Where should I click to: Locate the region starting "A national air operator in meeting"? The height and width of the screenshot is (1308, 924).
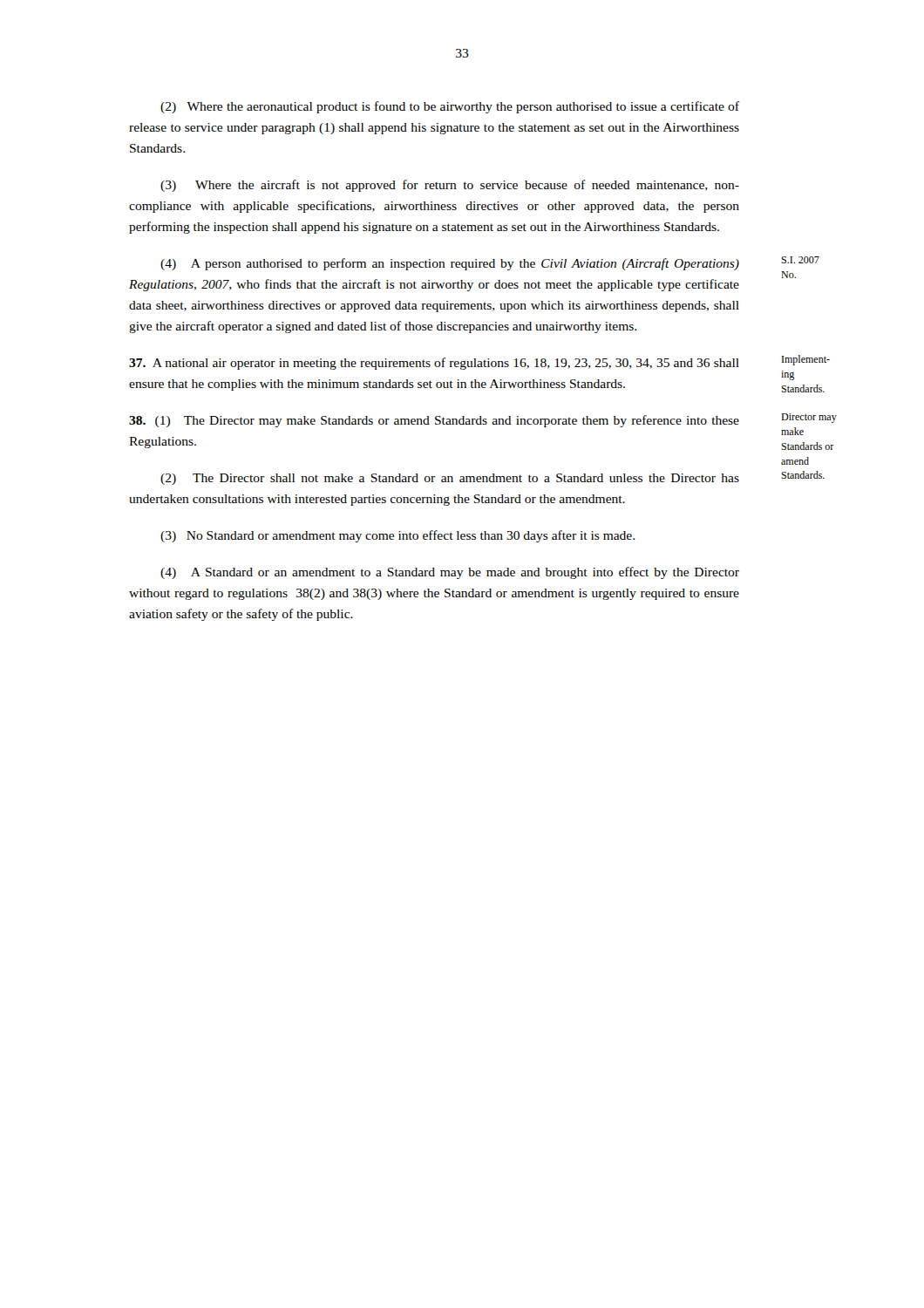pyautogui.click(x=434, y=373)
